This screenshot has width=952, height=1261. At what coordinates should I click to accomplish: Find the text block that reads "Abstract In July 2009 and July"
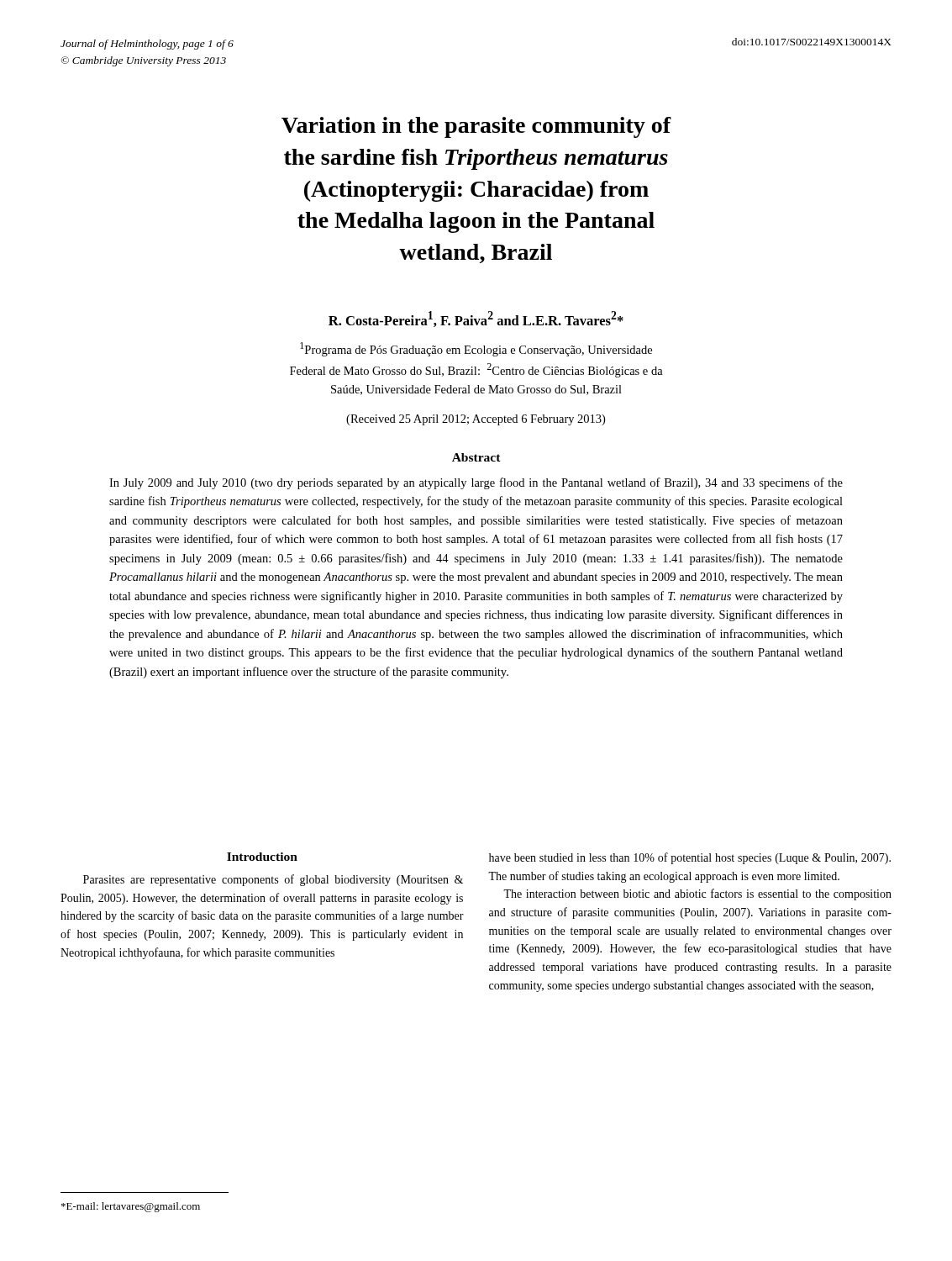[x=476, y=565]
